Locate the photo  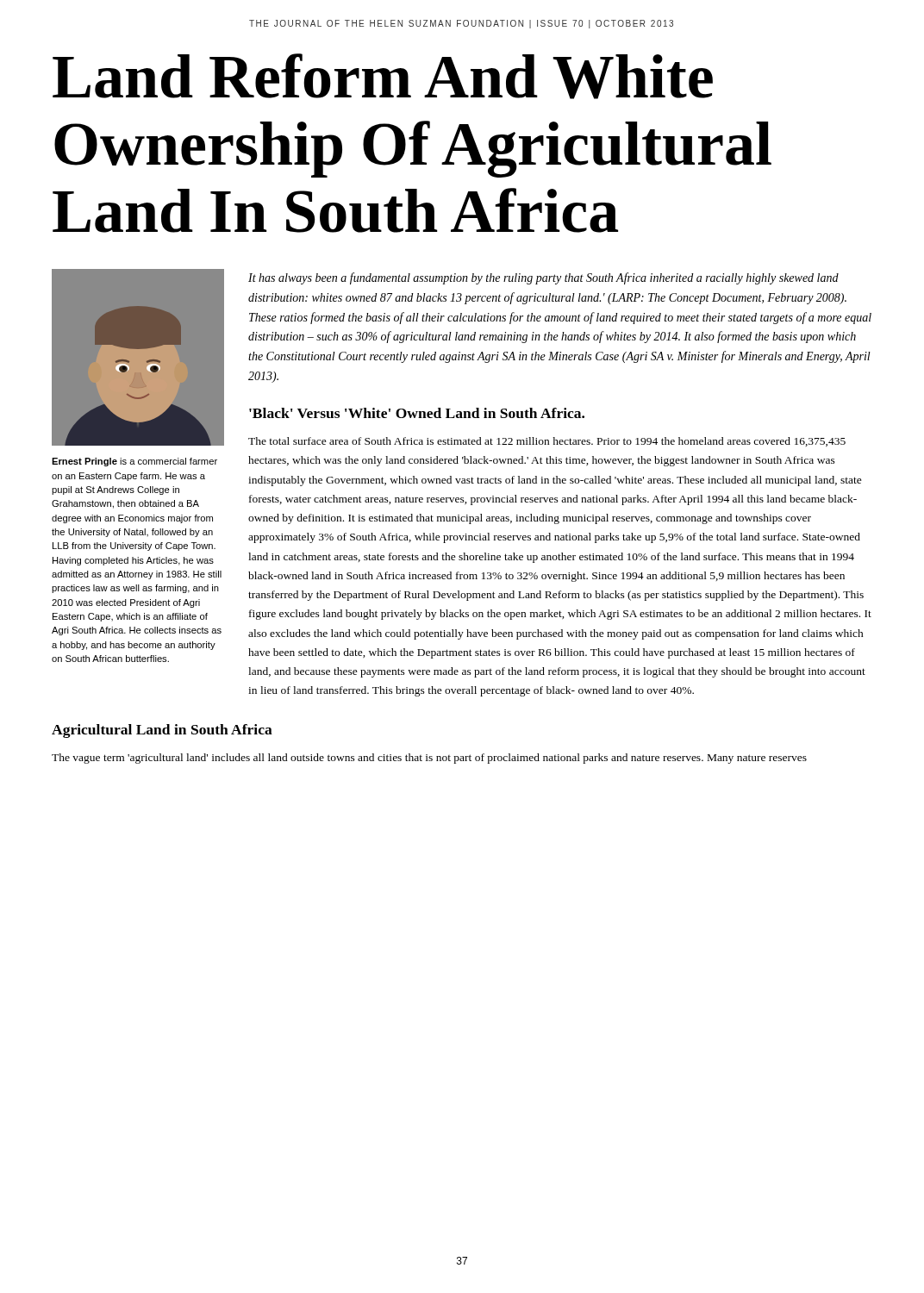click(138, 358)
